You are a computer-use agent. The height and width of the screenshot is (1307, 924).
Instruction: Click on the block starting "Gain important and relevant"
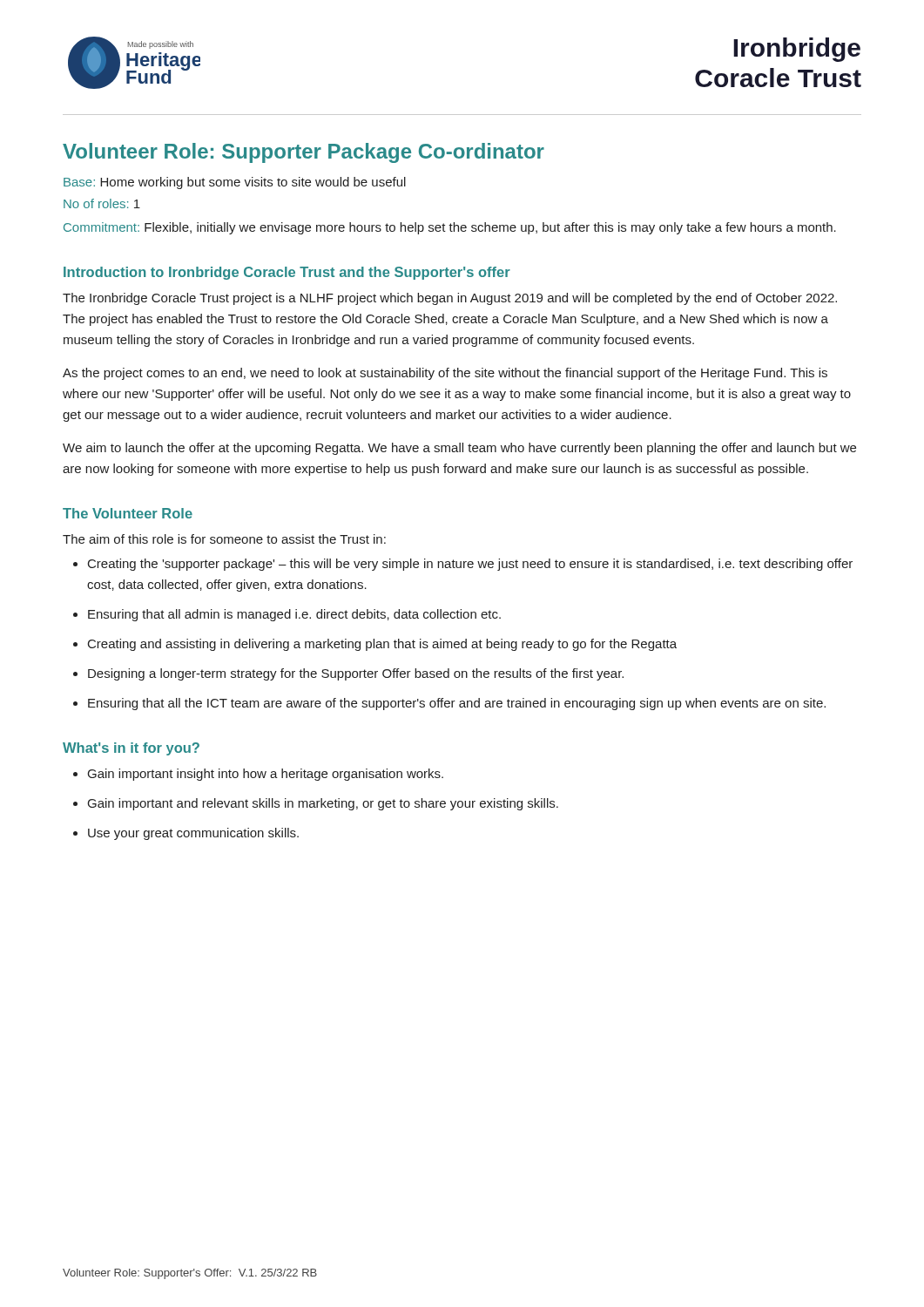(x=474, y=803)
